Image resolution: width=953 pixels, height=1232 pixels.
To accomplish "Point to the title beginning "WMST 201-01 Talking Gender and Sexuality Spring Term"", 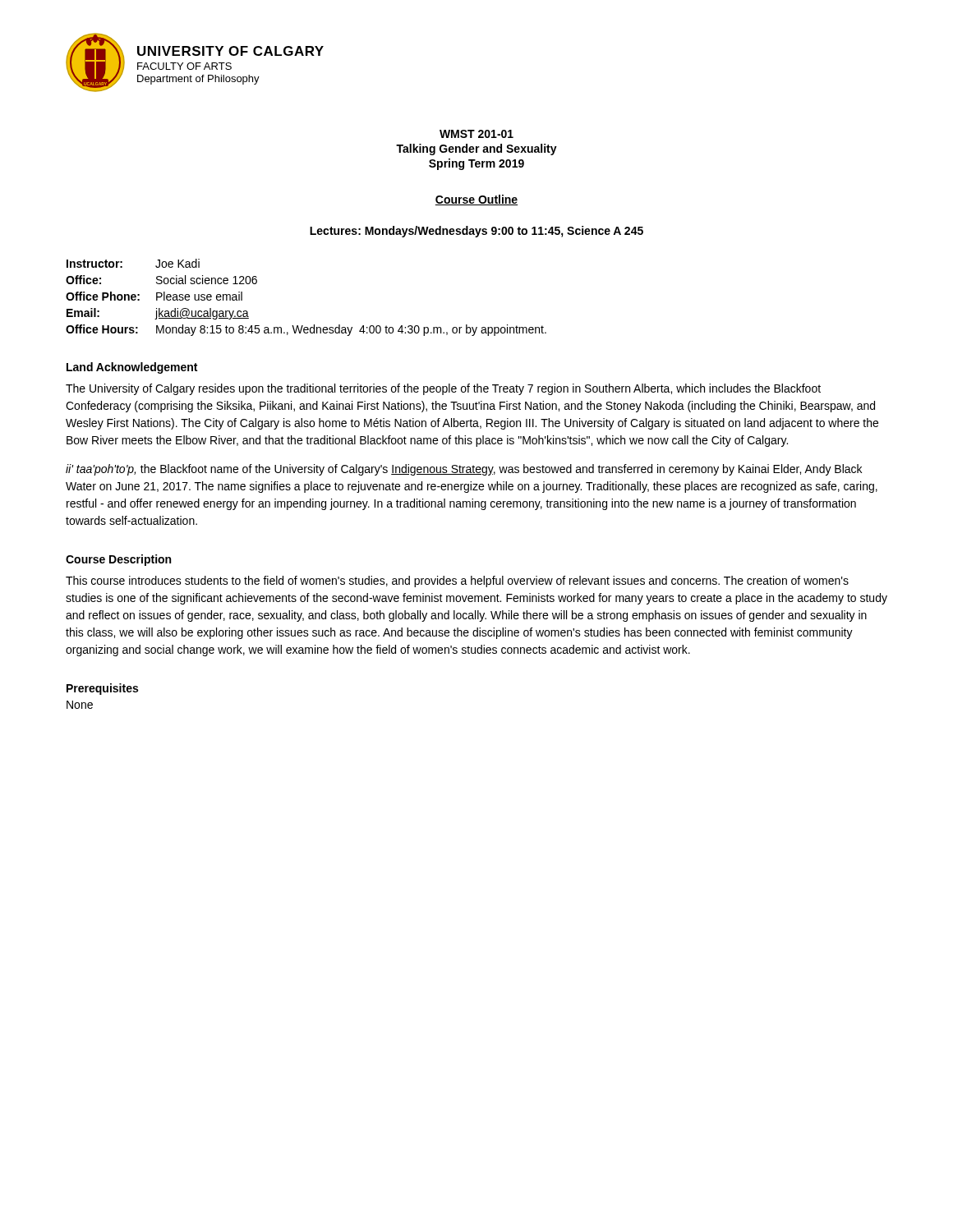I will click(476, 149).
